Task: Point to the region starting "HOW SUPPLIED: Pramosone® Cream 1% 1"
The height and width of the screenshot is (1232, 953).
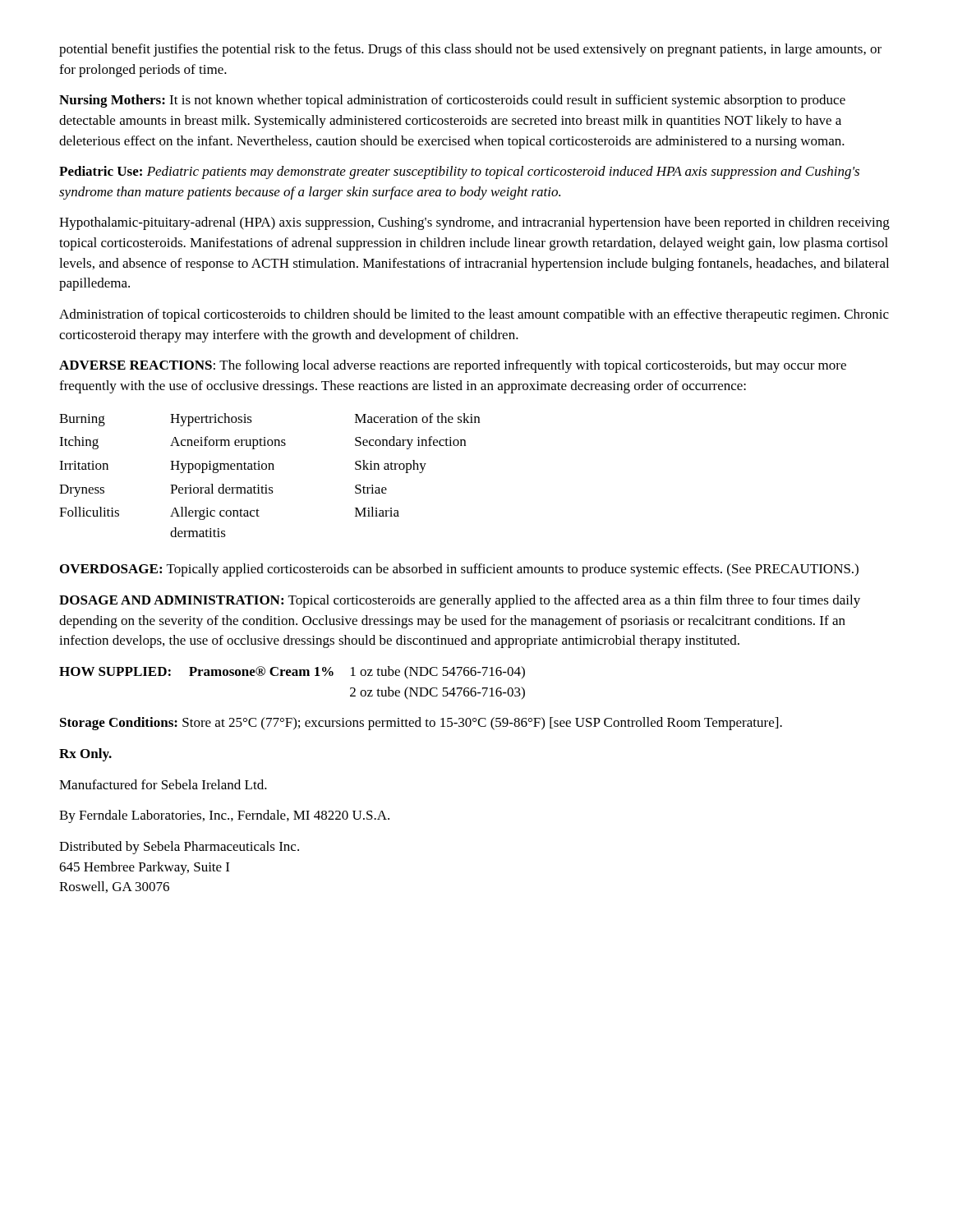Action: (292, 682)
